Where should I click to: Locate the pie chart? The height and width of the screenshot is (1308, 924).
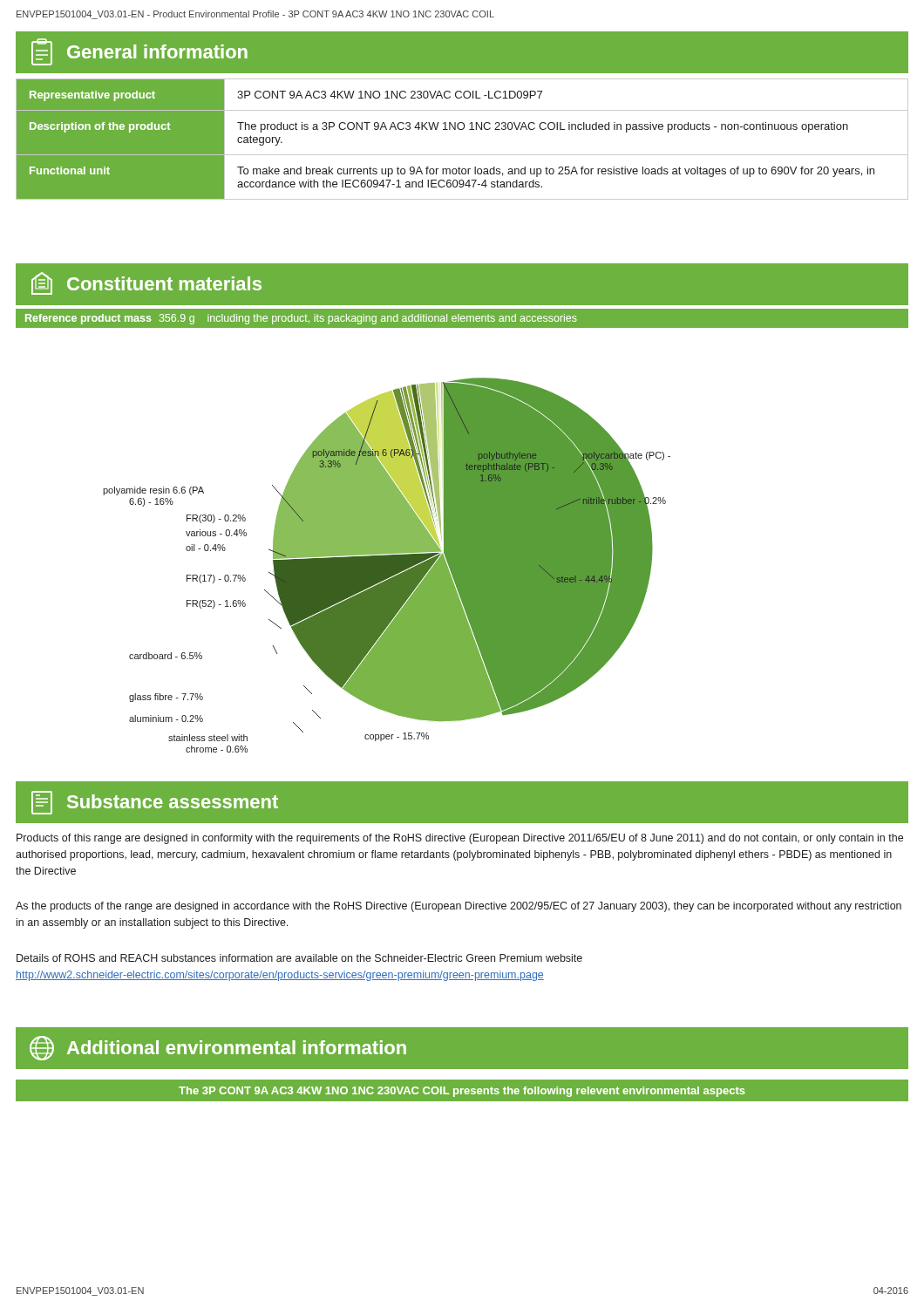[462, 548]
